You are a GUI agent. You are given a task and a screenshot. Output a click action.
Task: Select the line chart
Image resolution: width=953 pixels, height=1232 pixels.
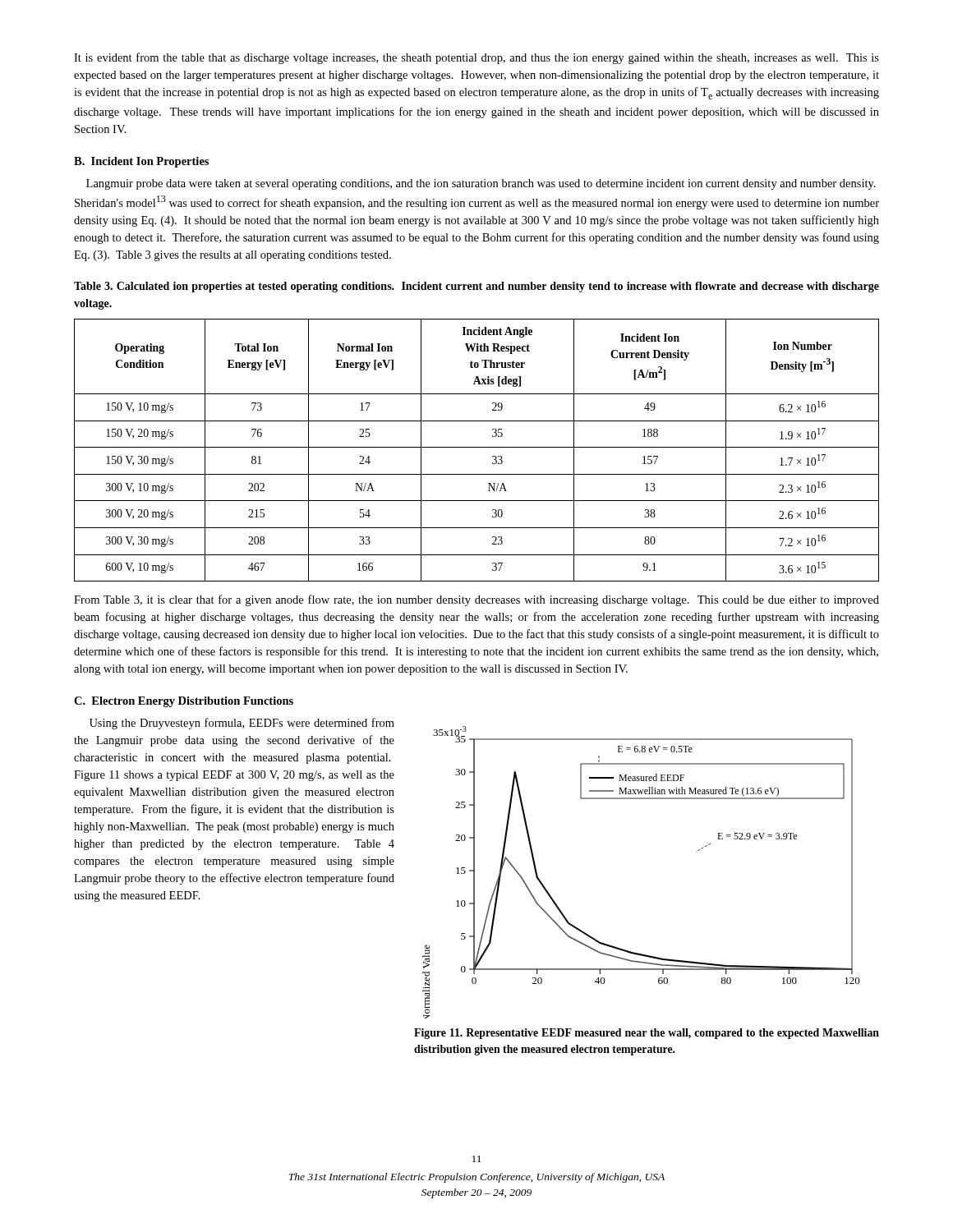[x=647, y=867]
